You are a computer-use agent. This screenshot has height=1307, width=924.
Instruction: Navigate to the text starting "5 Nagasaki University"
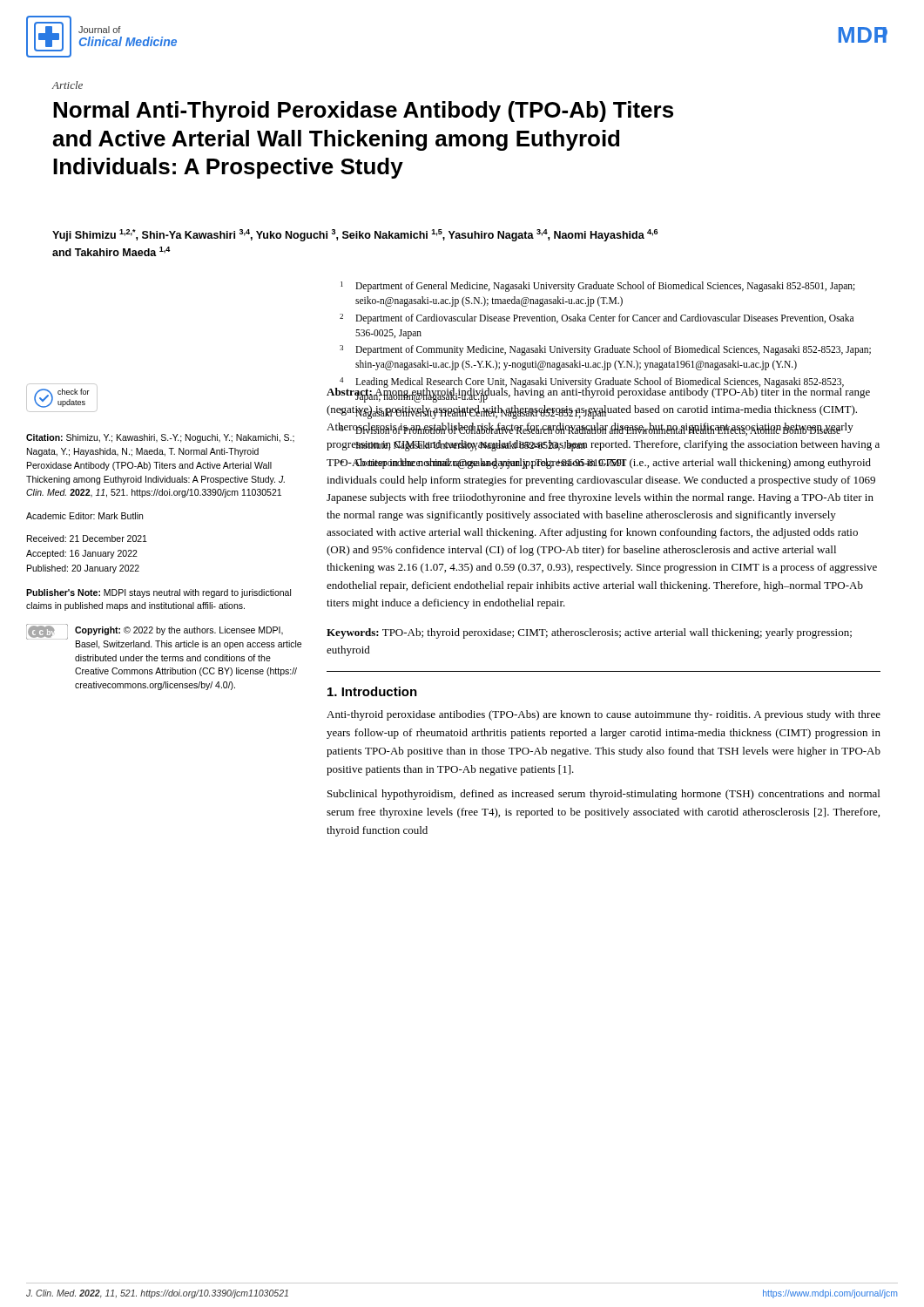point(606,414)
